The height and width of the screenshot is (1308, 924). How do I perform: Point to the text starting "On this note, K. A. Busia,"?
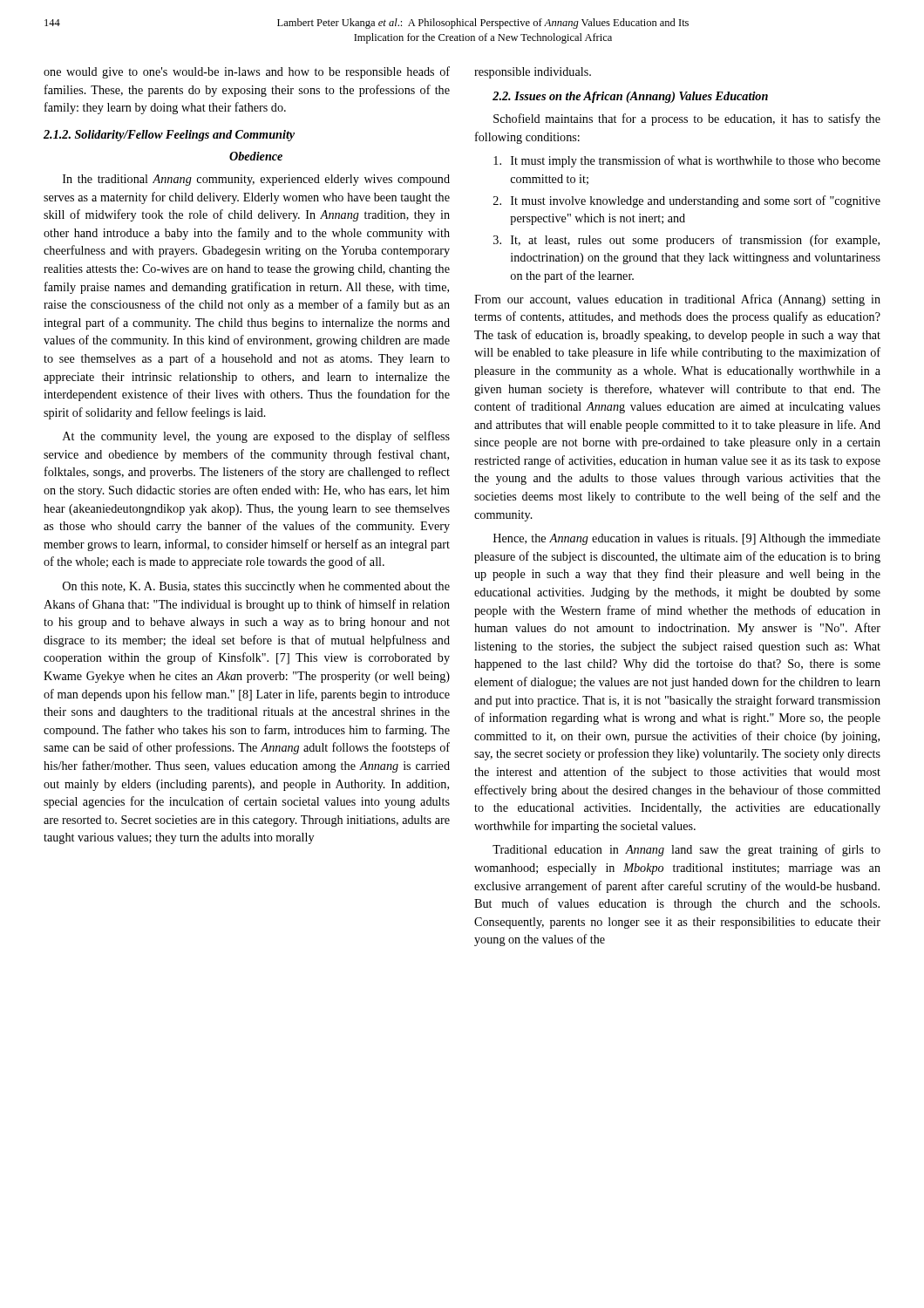pos(247,712)
